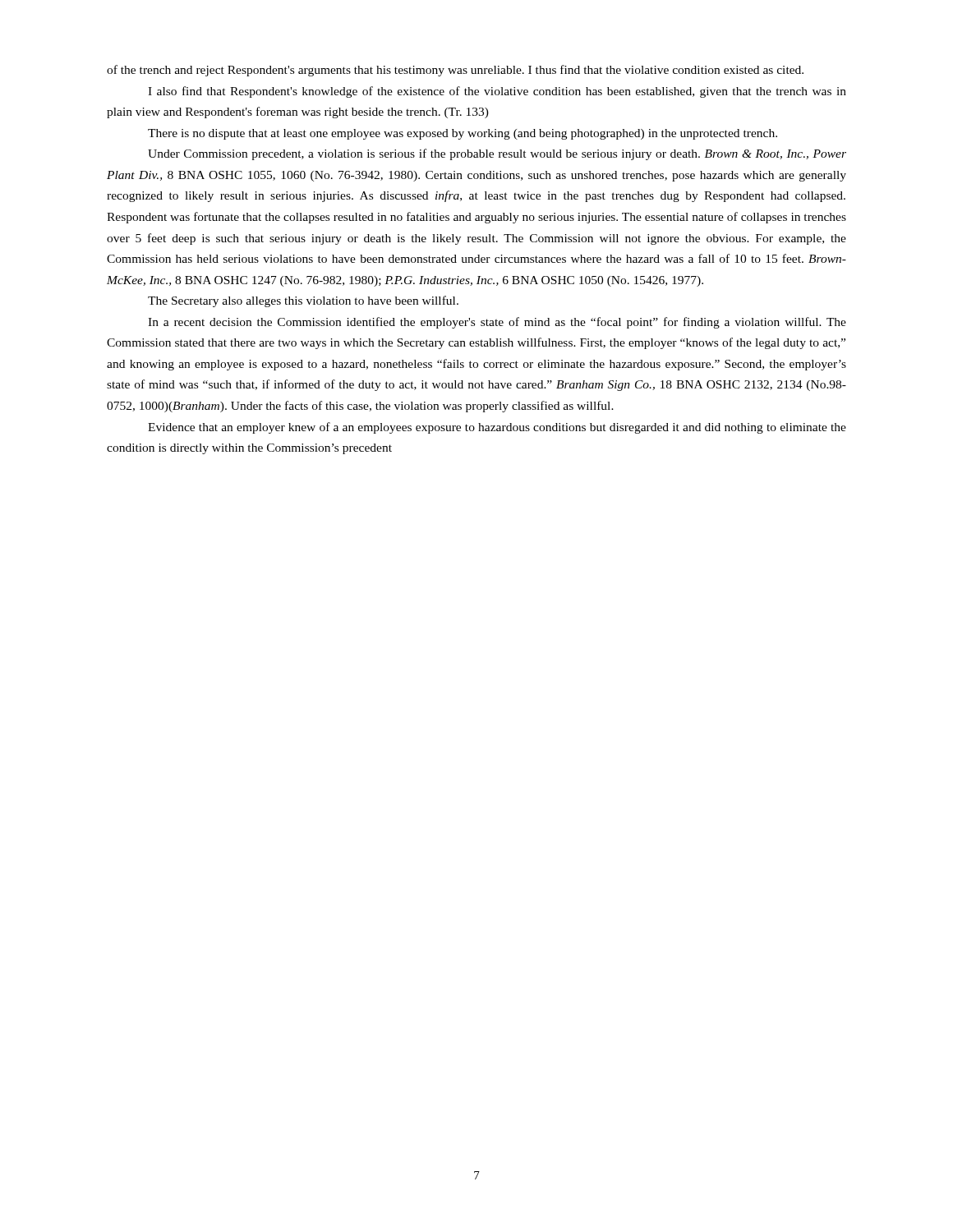Screen dimensions: 1232x953
Task: Select the text block containing "Under Commission precedent, a violation"
Action: click(x=476, y=217)
